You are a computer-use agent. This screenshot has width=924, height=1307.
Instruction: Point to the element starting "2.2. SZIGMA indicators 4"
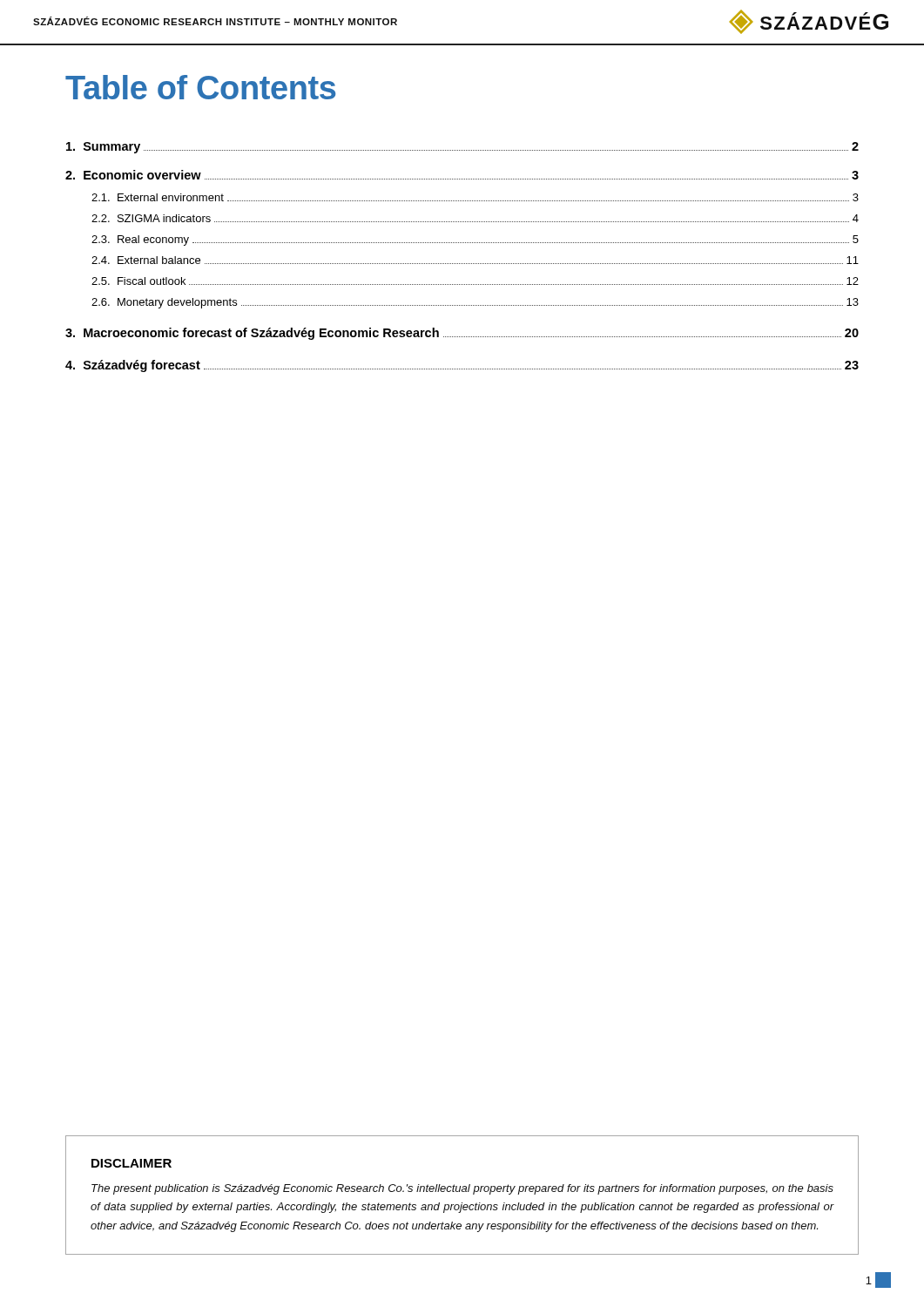tap(462, 218)
